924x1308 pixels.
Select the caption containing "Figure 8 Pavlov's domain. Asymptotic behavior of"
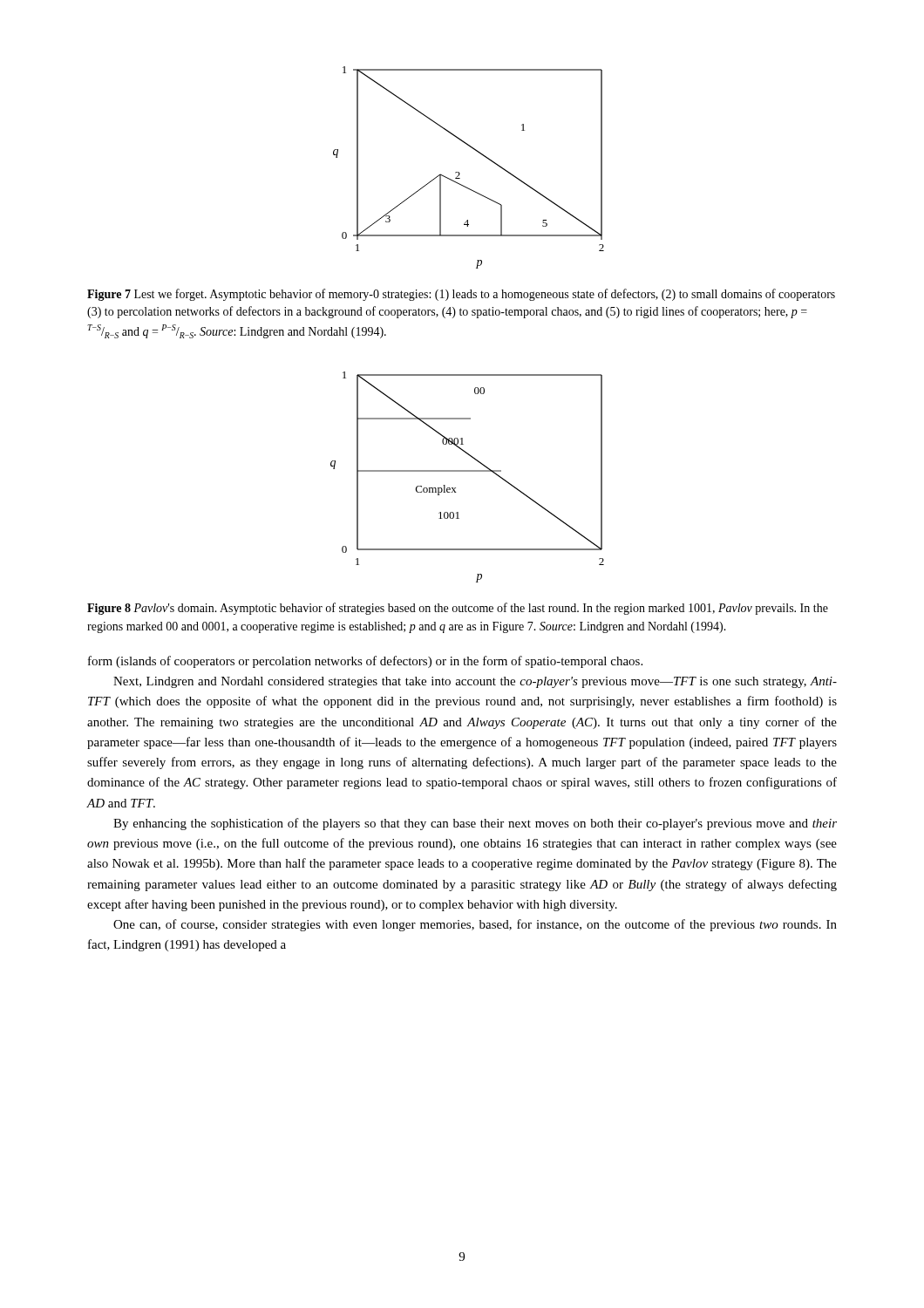(x=458, y=617)
